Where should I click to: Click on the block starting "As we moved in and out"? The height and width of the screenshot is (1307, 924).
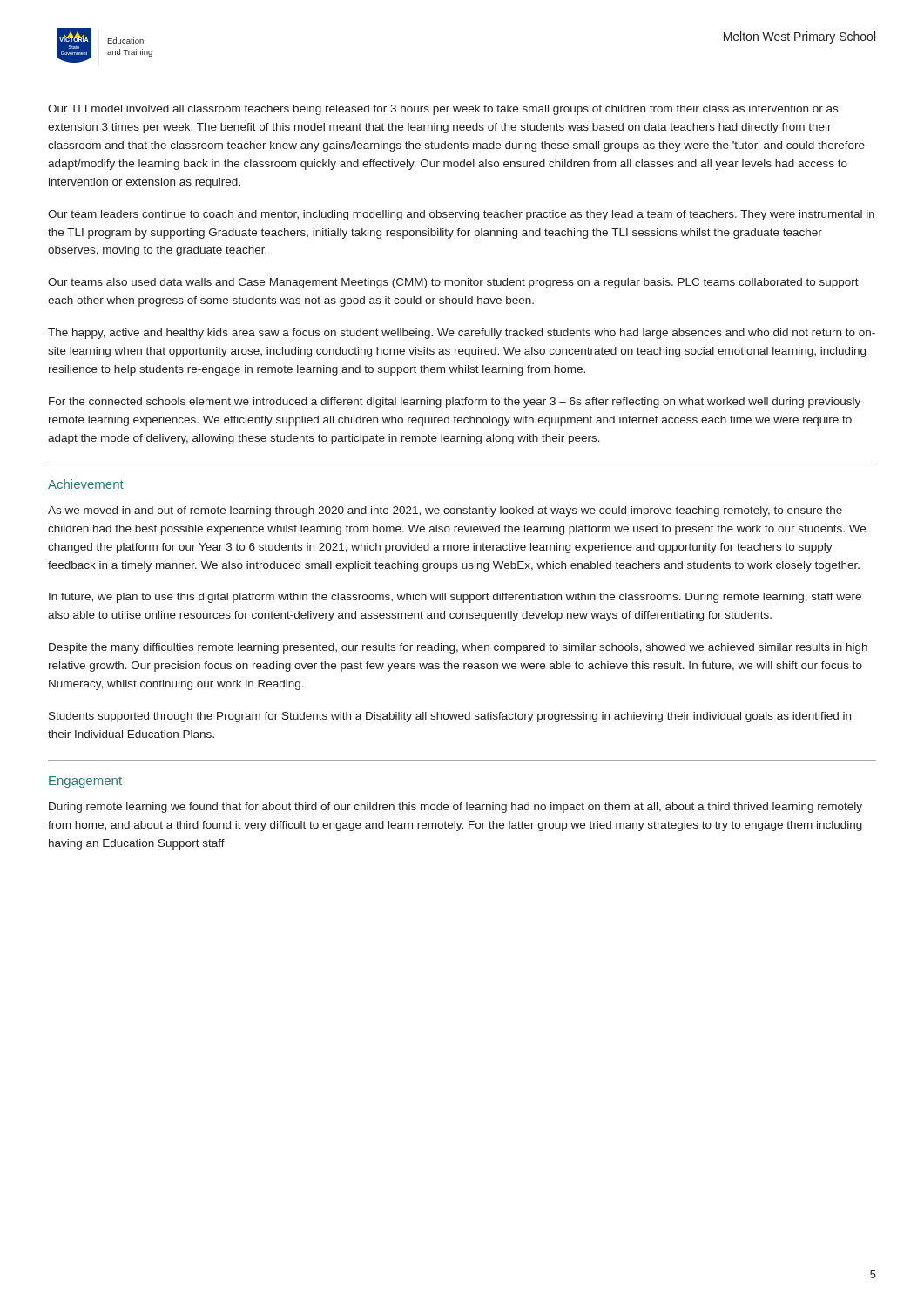(457, 537)
